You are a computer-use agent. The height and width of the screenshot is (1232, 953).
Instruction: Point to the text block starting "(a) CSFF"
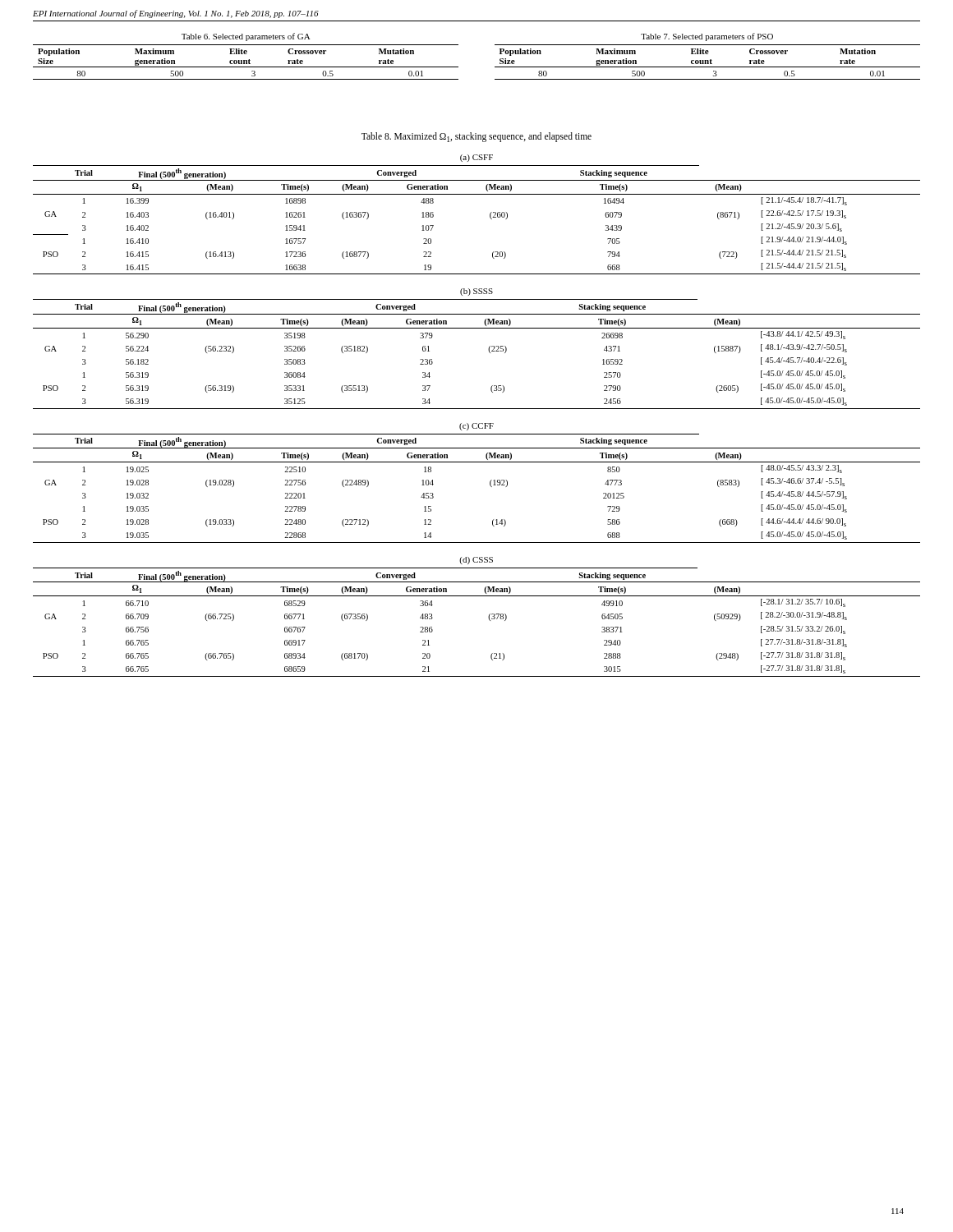(476, 157)
